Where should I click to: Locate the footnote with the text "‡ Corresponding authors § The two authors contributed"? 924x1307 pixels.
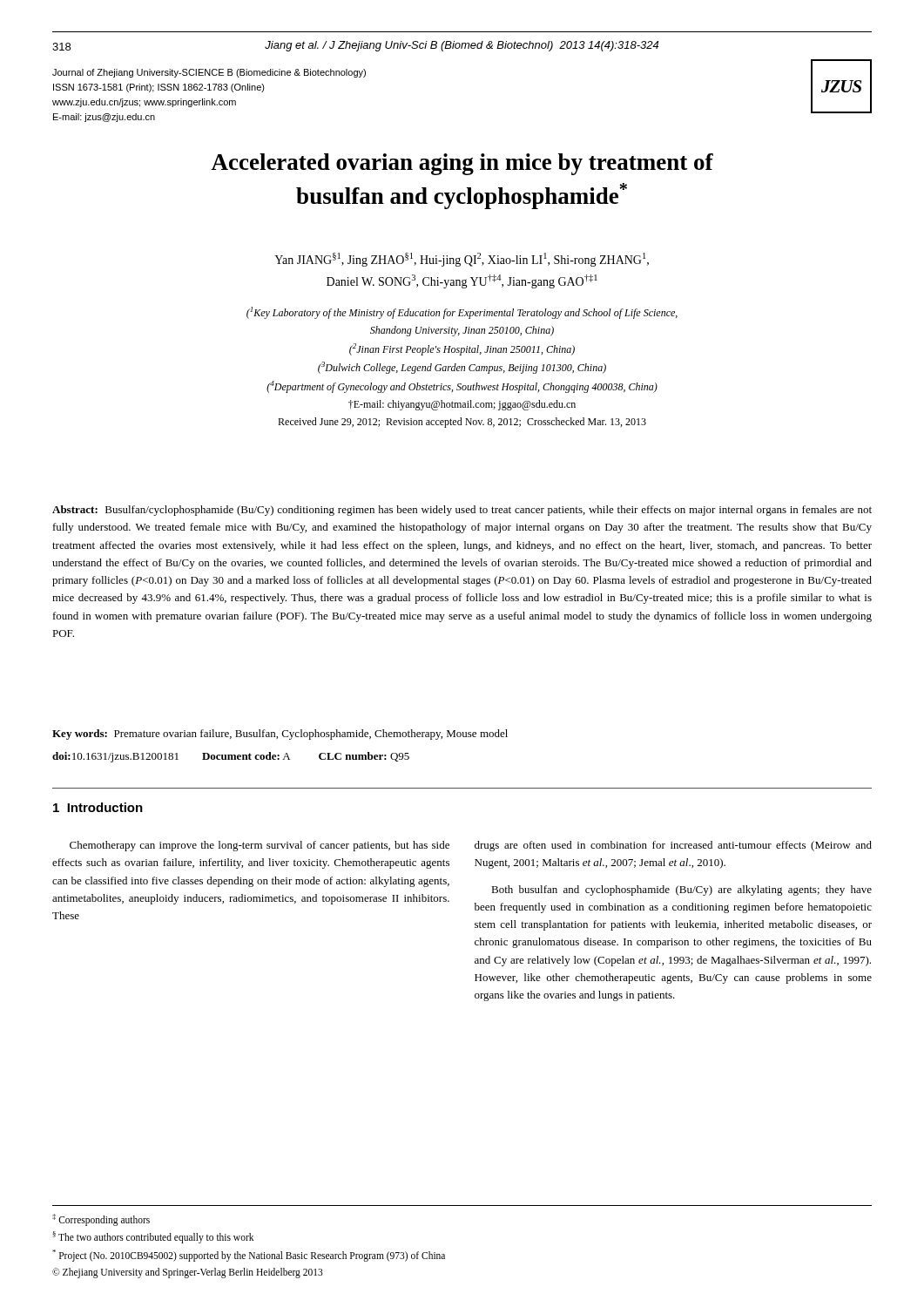101,1220
